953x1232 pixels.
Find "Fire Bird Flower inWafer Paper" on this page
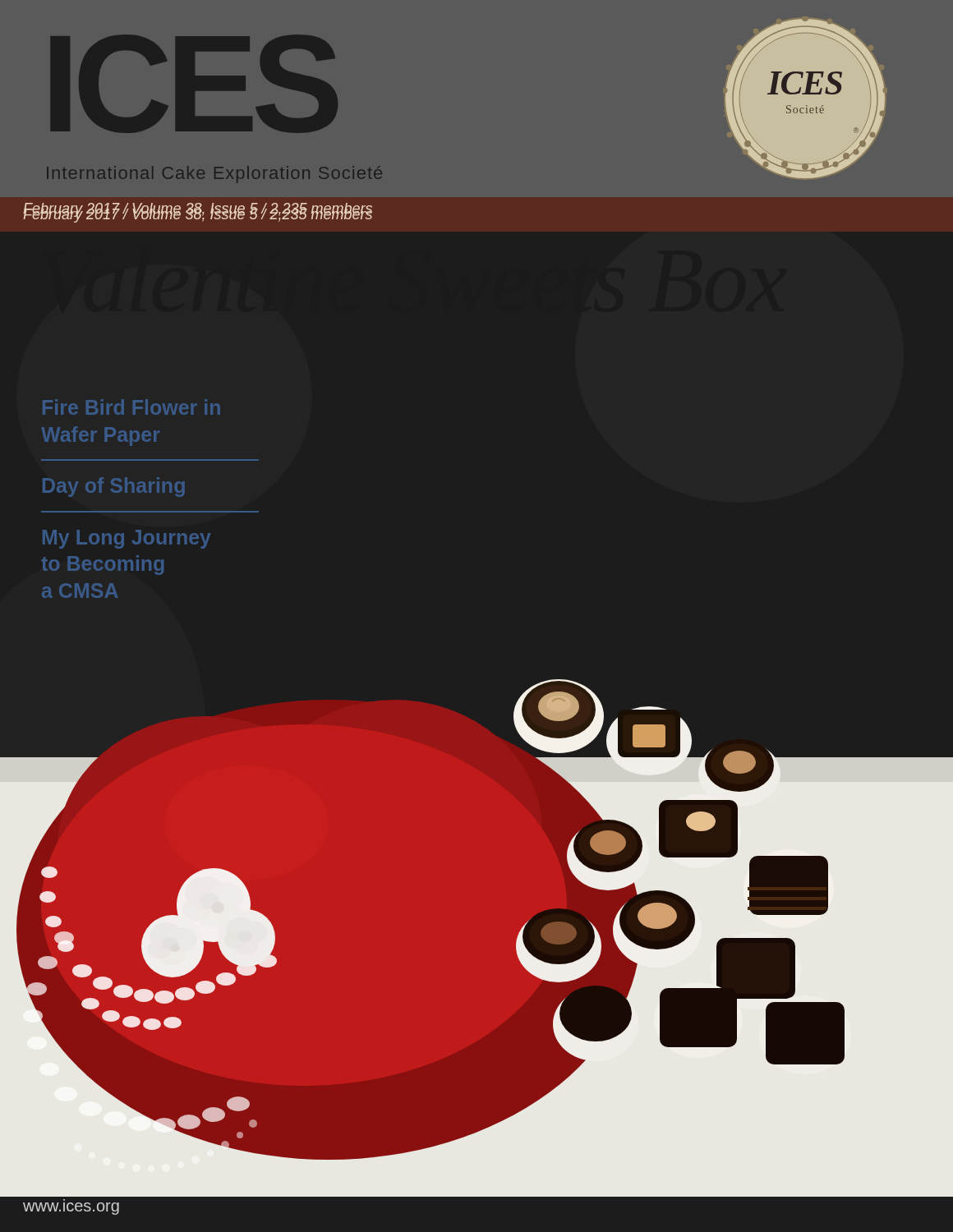tap(131, 421)
